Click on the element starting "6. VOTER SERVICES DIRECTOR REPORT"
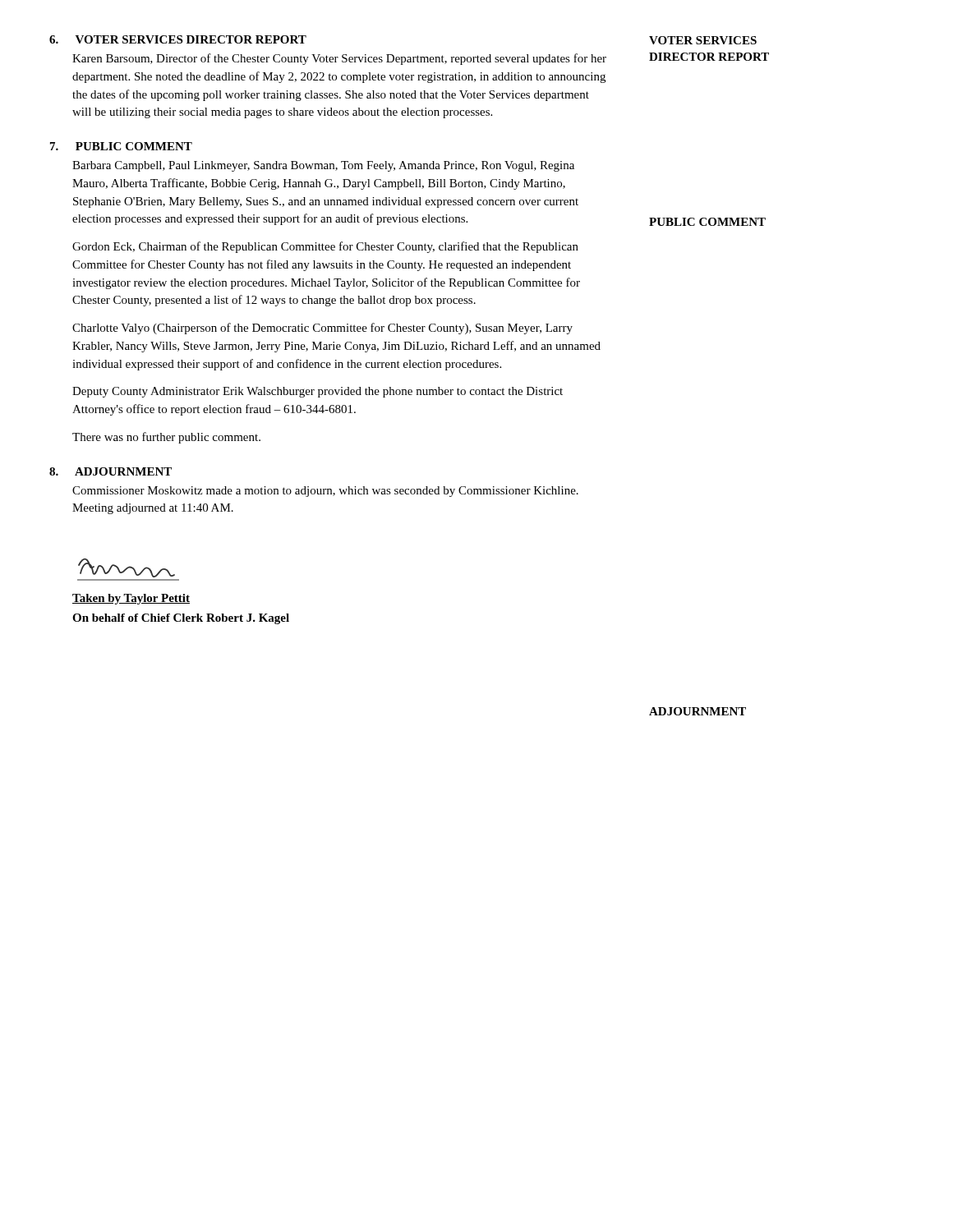 (178, 40)
